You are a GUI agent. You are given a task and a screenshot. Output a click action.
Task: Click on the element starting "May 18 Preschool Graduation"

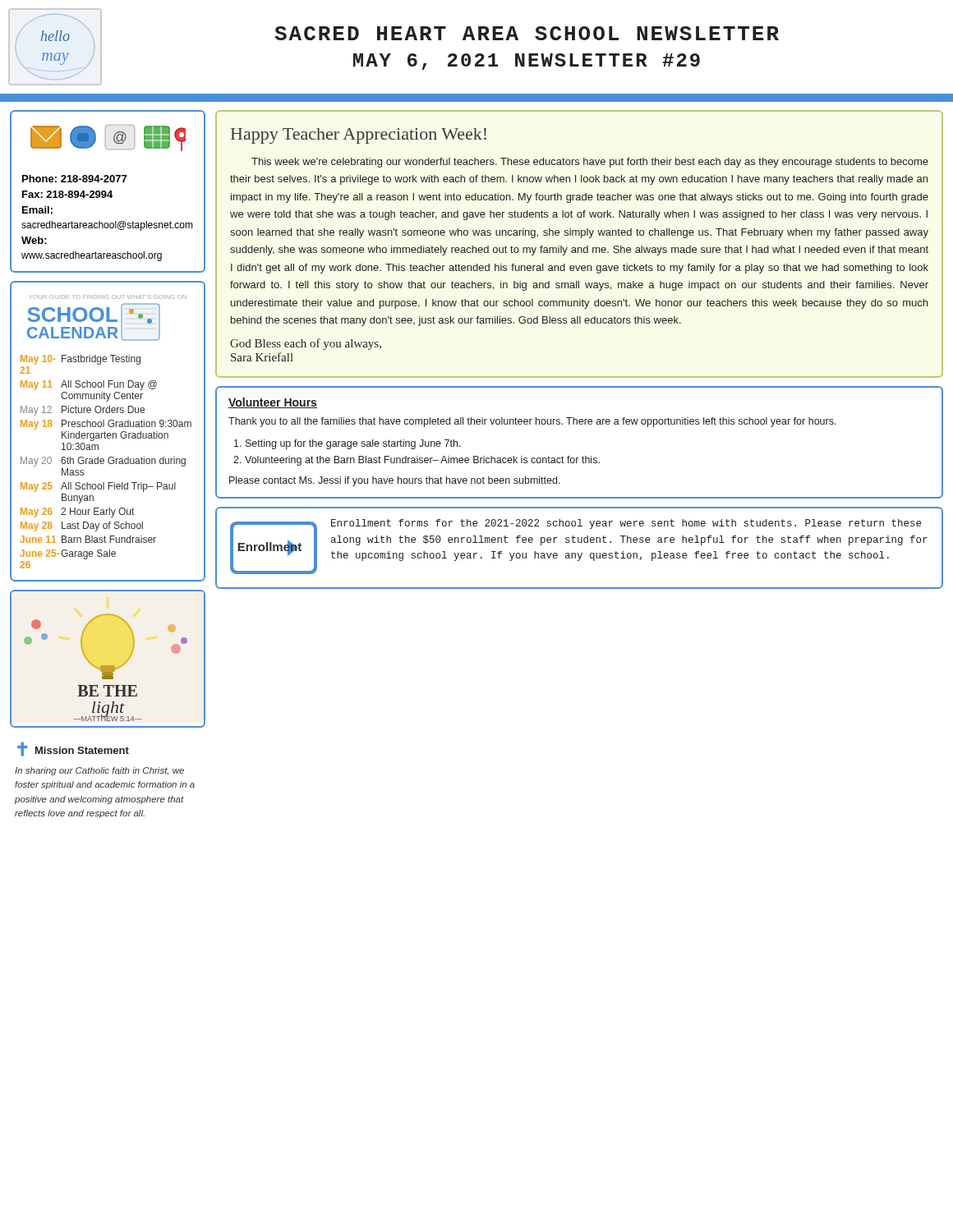coord(108,435)
